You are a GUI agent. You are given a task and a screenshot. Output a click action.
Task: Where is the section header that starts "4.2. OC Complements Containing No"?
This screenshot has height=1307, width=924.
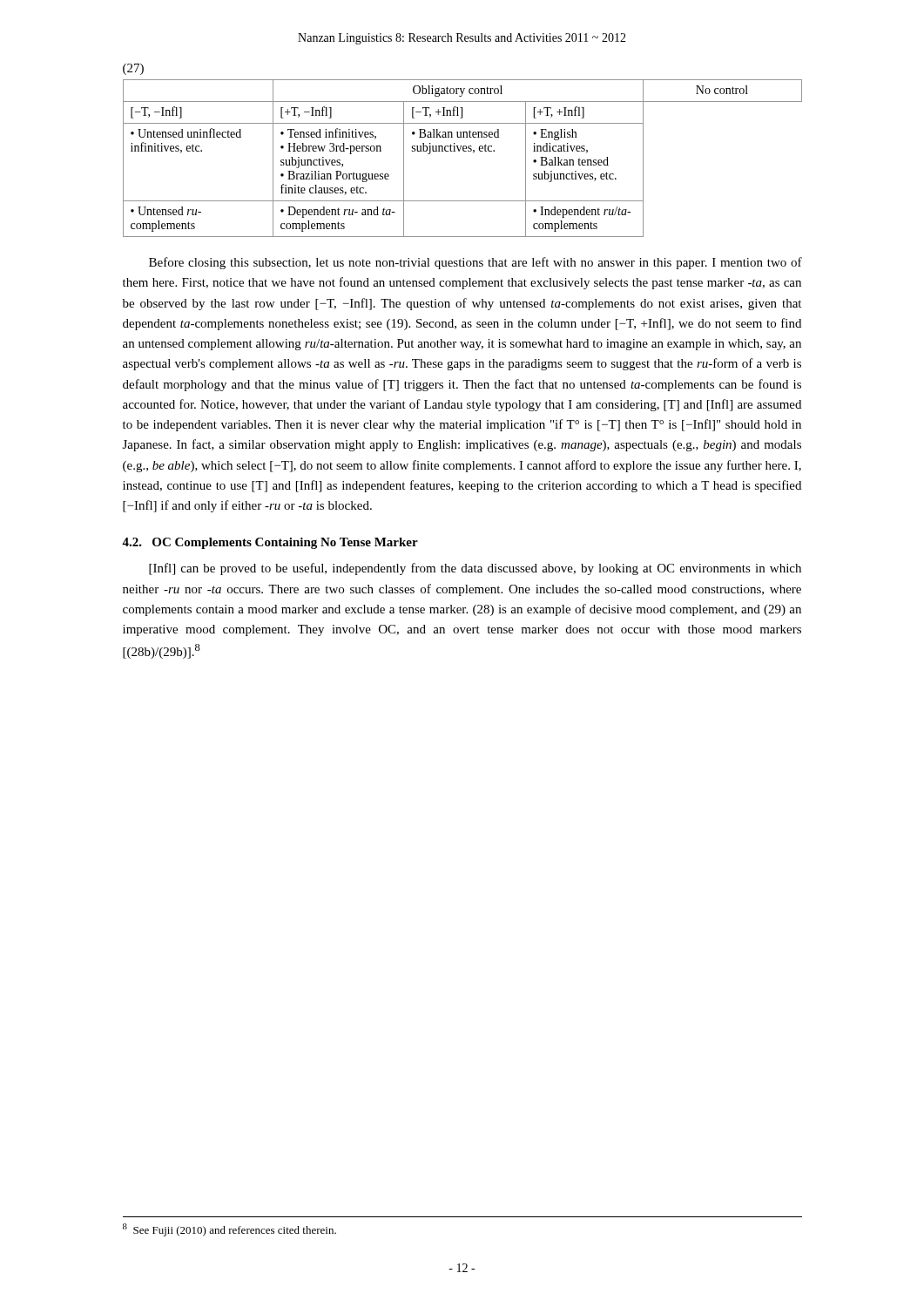tap(270, 542)
